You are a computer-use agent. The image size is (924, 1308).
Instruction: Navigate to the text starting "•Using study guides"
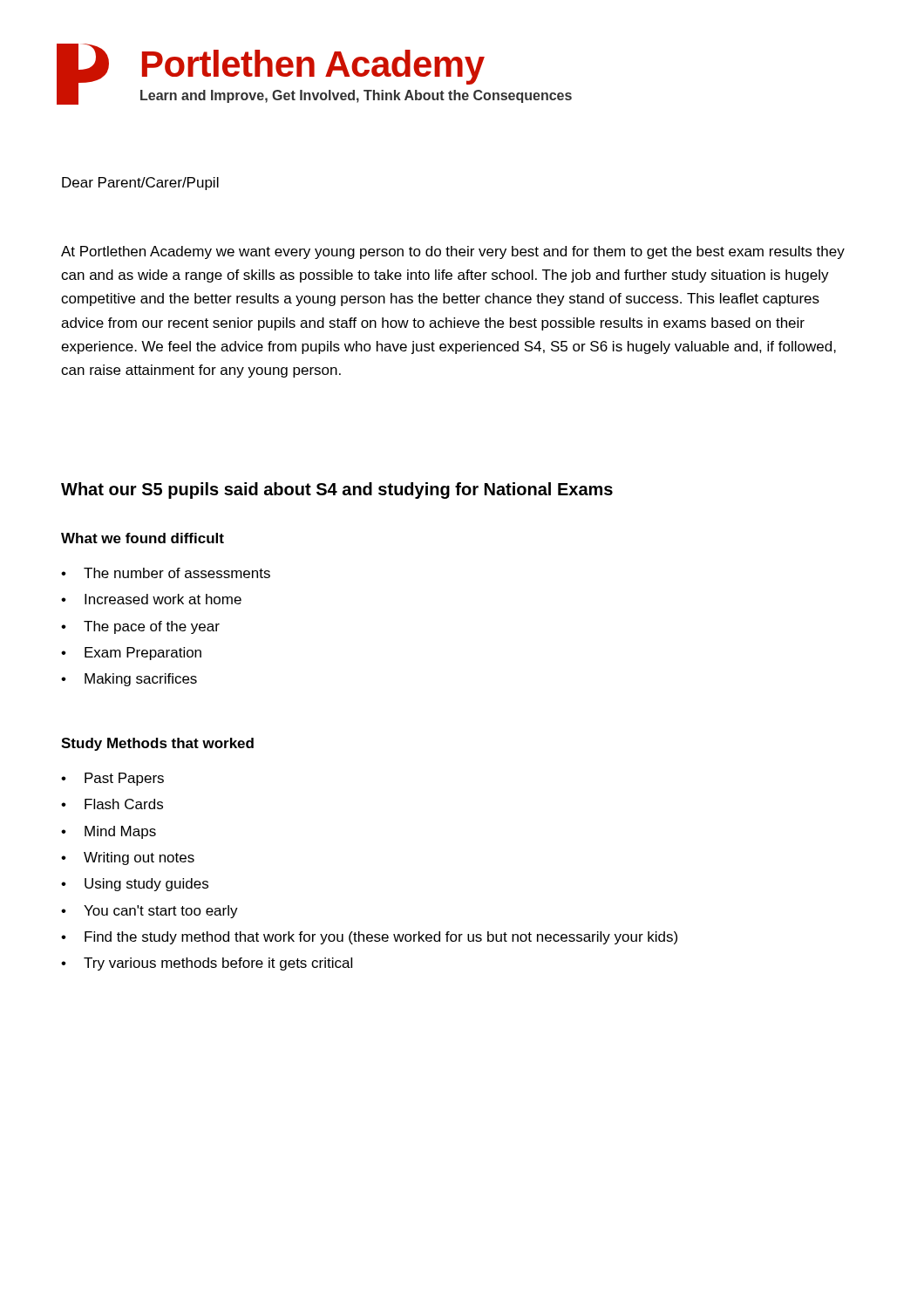(135, 885)
